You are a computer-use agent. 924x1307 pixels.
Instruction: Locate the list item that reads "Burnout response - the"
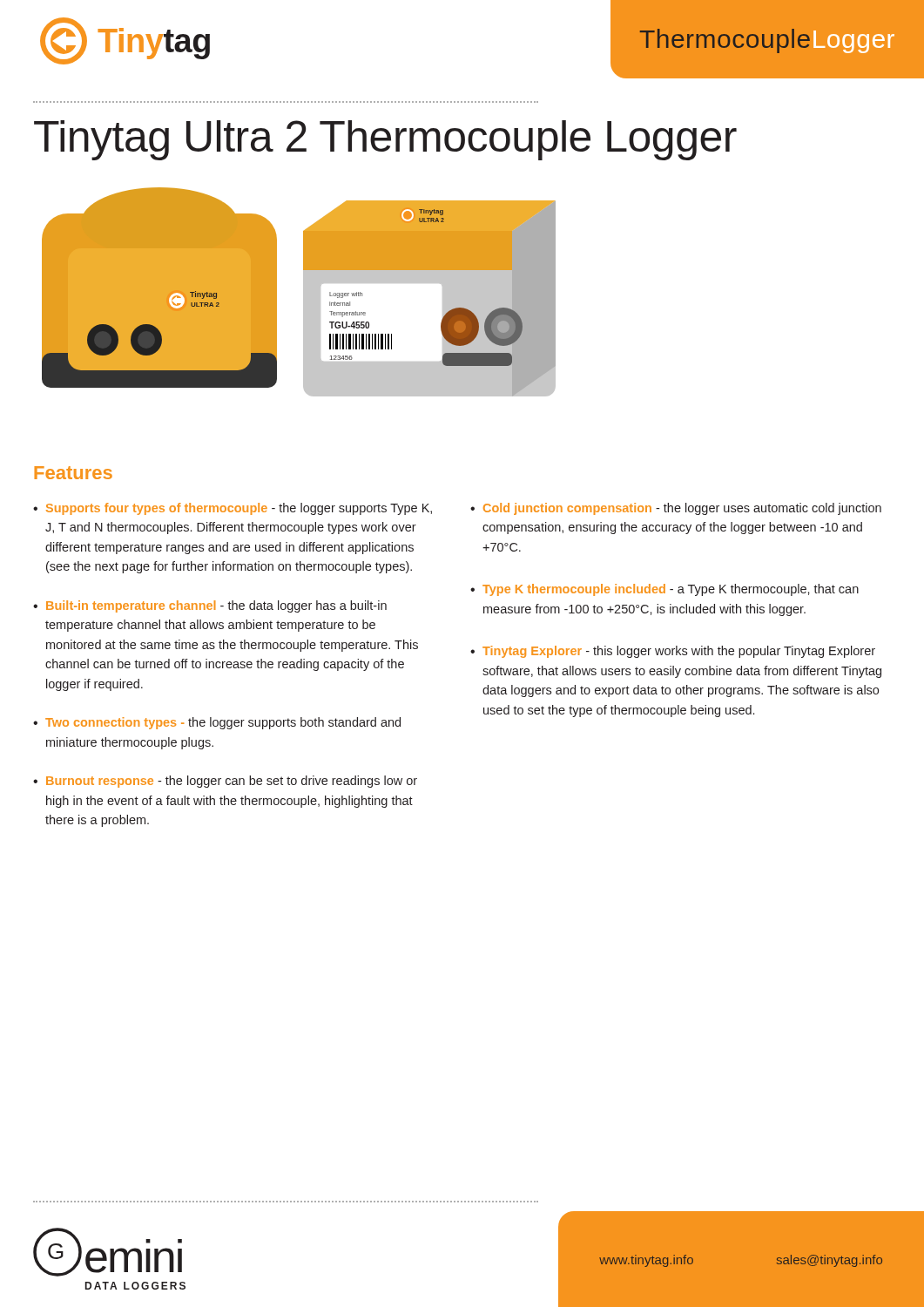[231, 800]
